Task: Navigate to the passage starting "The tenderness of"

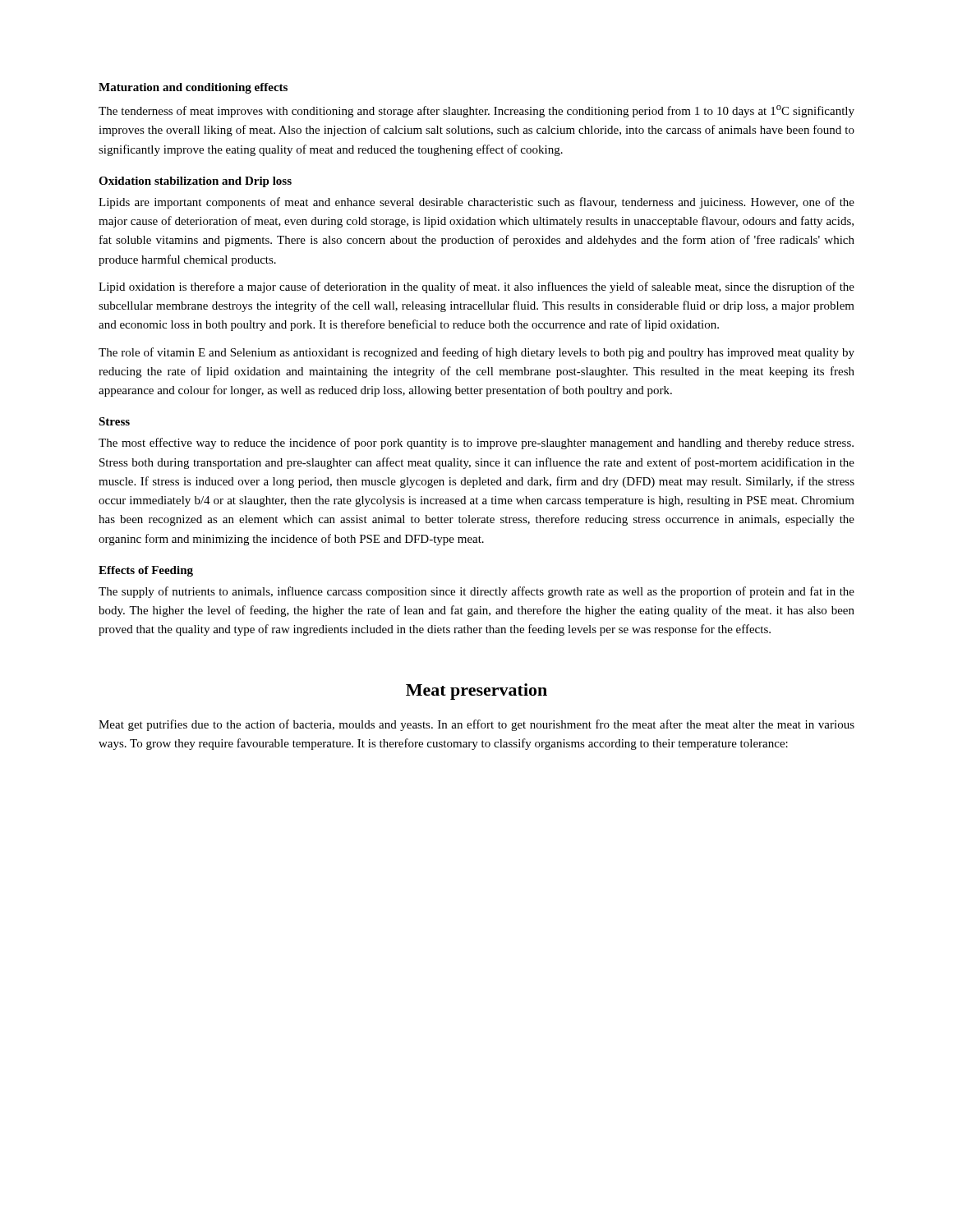Action: [476, 128]
